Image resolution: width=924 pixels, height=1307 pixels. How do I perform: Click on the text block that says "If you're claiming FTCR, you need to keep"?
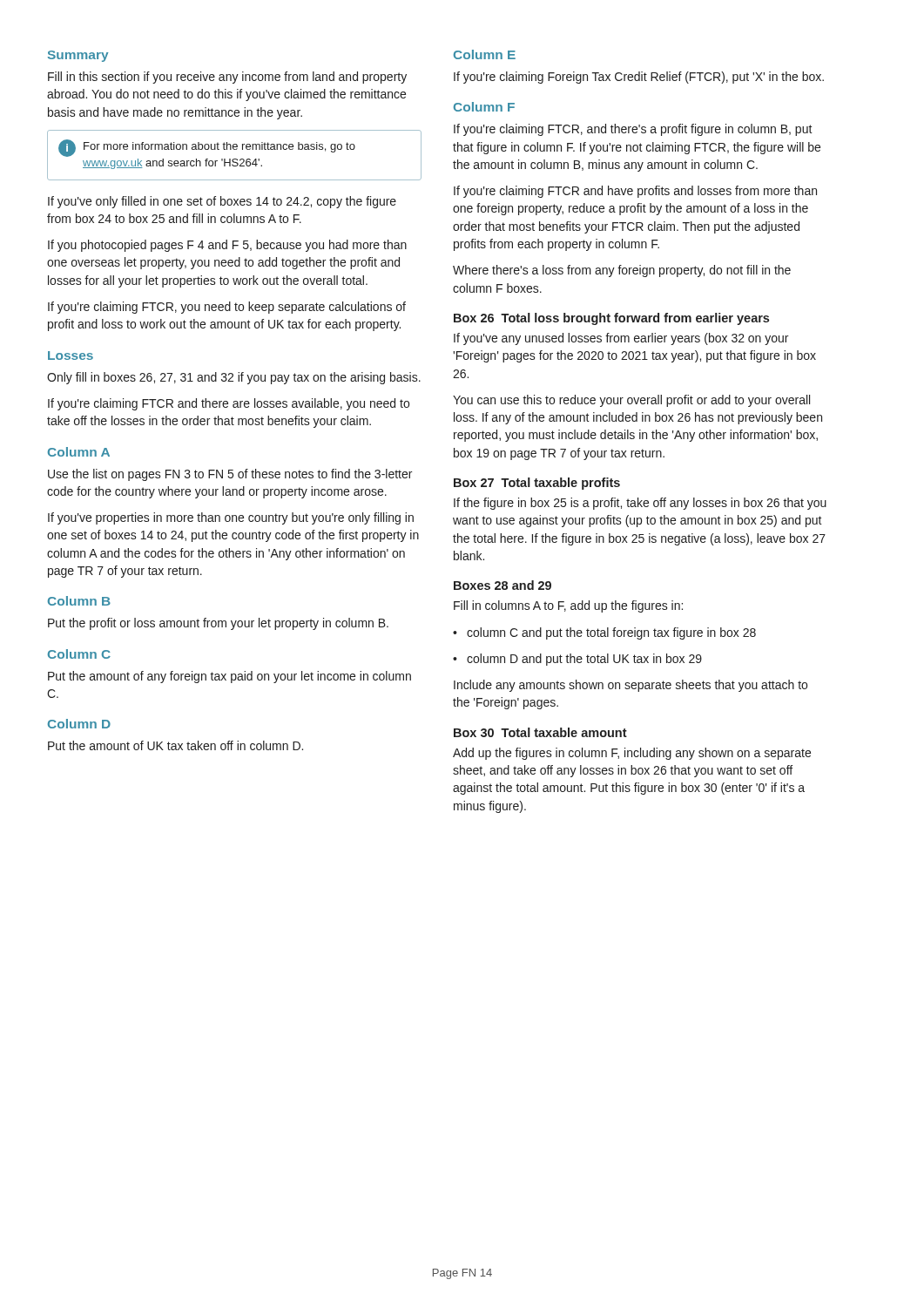[234, 316]
